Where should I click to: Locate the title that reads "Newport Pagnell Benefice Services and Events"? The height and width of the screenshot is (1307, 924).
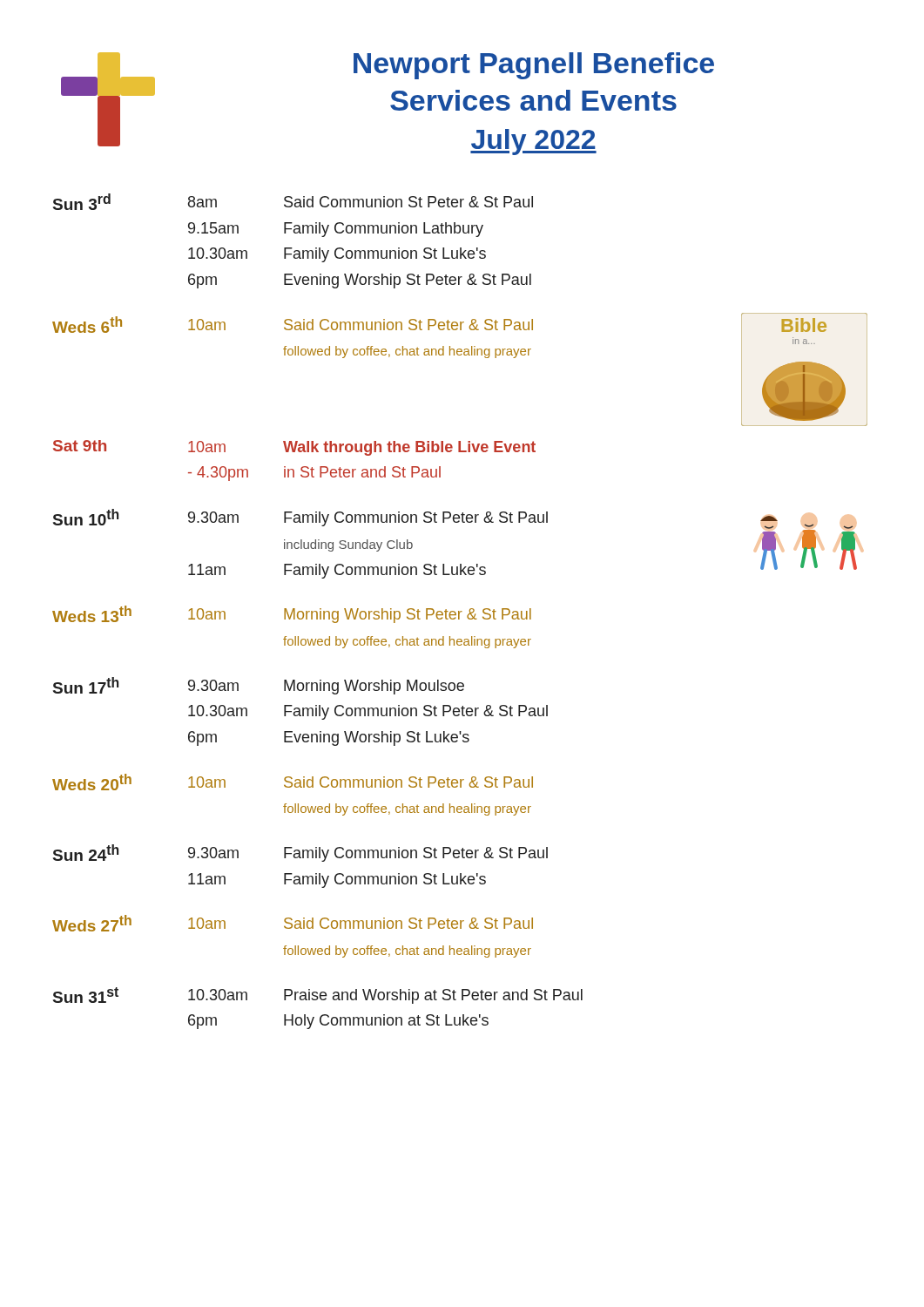533,100
